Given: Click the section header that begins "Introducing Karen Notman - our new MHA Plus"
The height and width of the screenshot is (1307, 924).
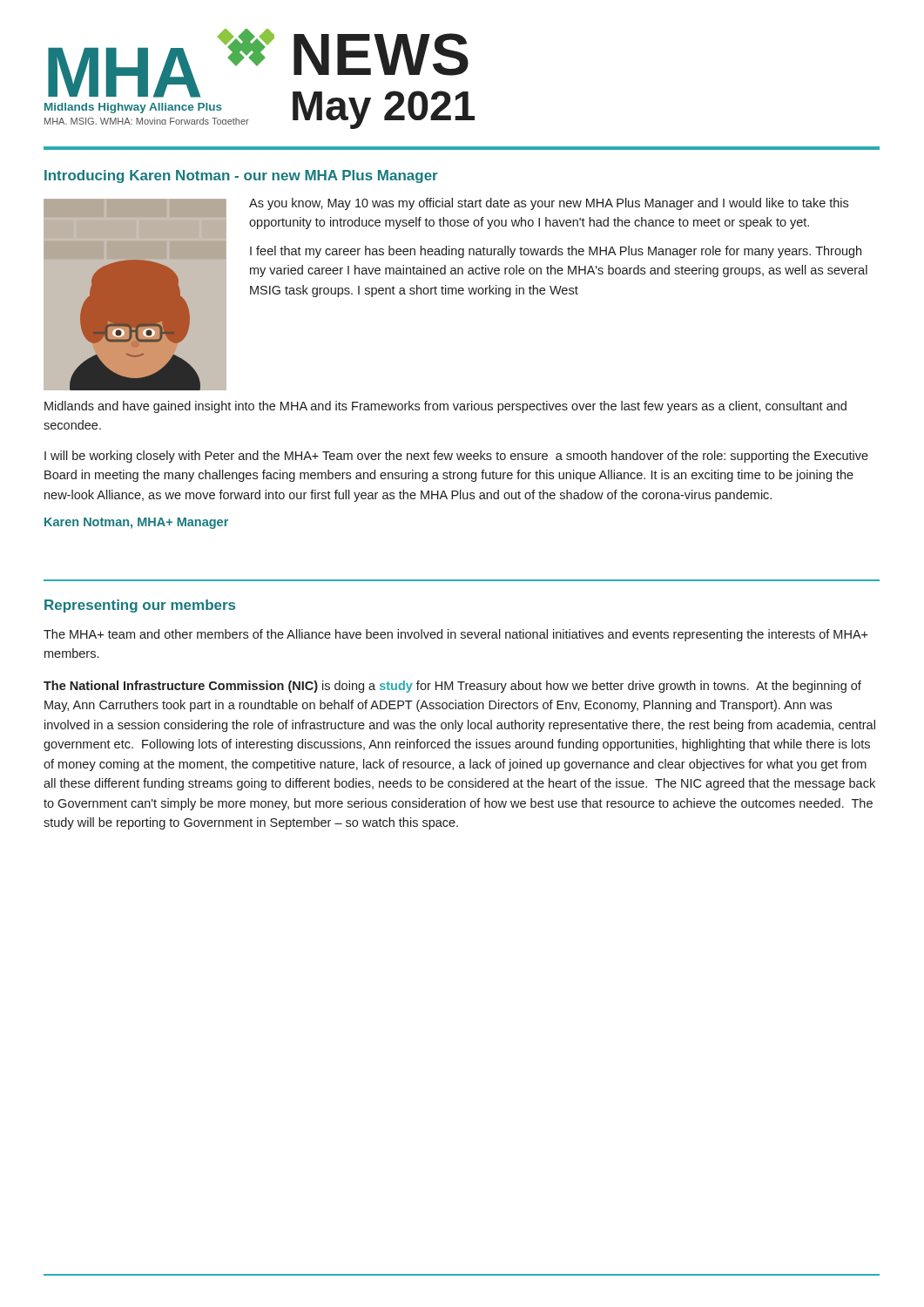Looking at the screenshot, I should coord(241,176).
